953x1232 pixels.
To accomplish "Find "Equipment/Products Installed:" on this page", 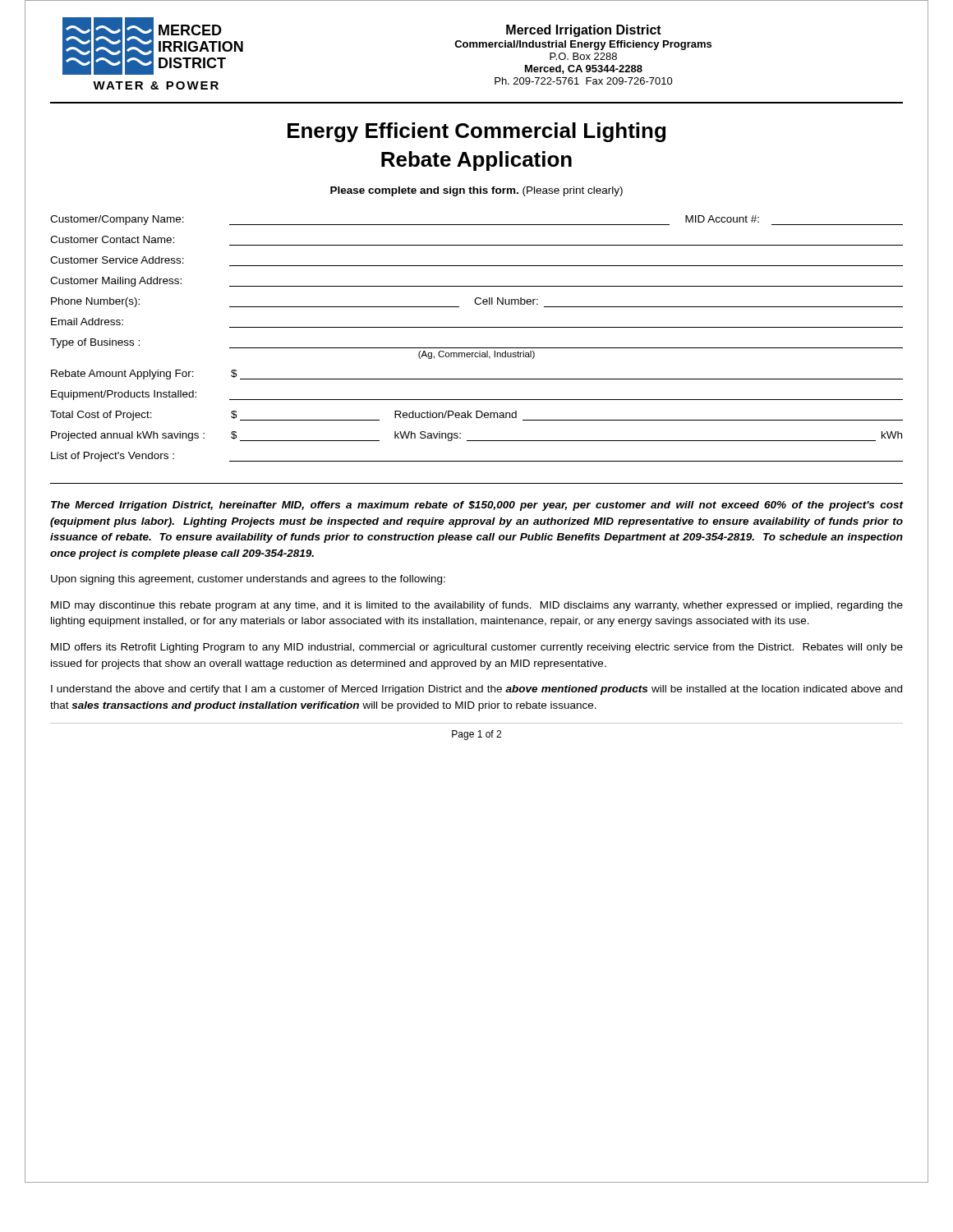I will 476,392.
